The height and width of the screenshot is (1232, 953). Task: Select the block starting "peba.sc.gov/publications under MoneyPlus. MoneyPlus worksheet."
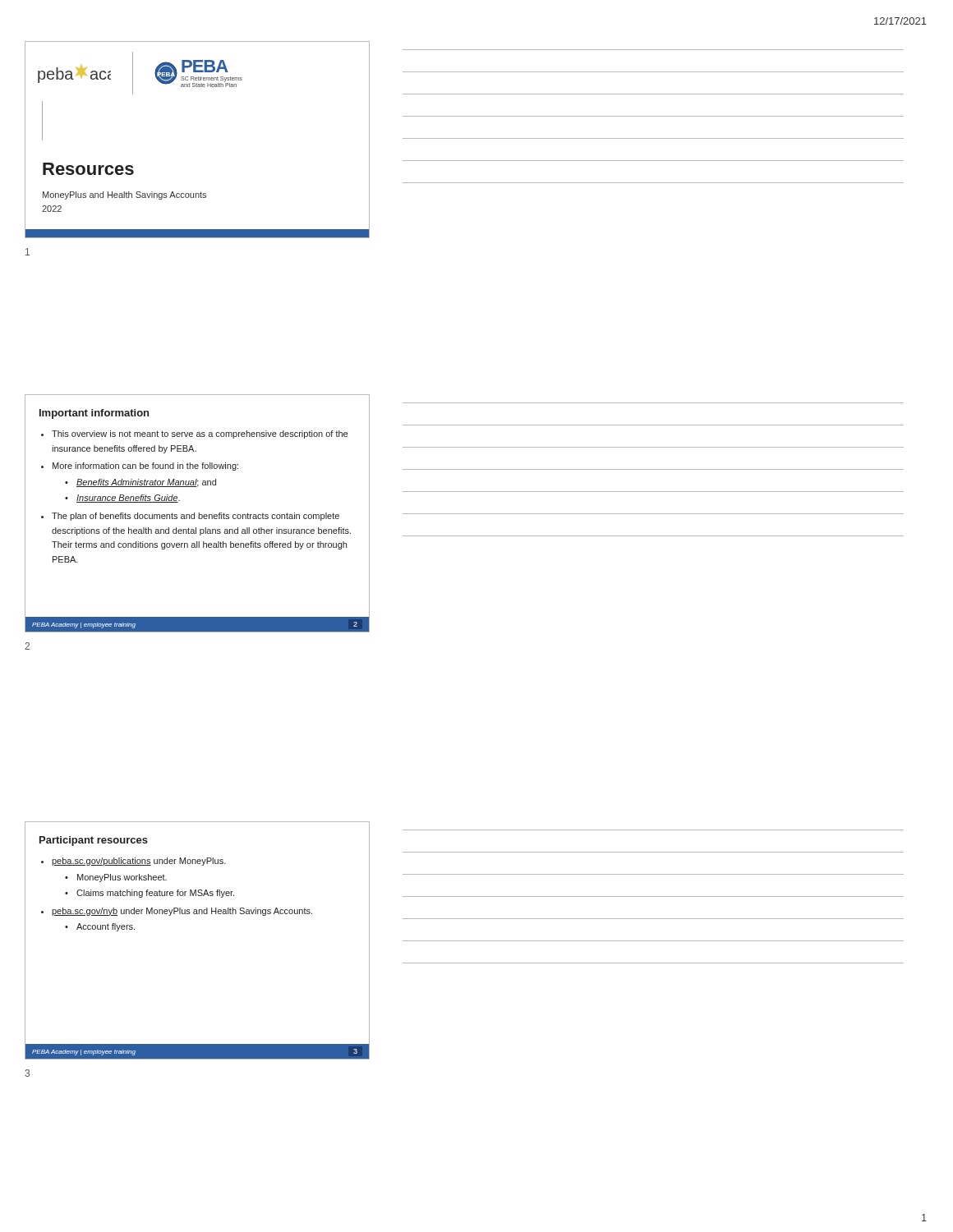[x=204, y=878]
